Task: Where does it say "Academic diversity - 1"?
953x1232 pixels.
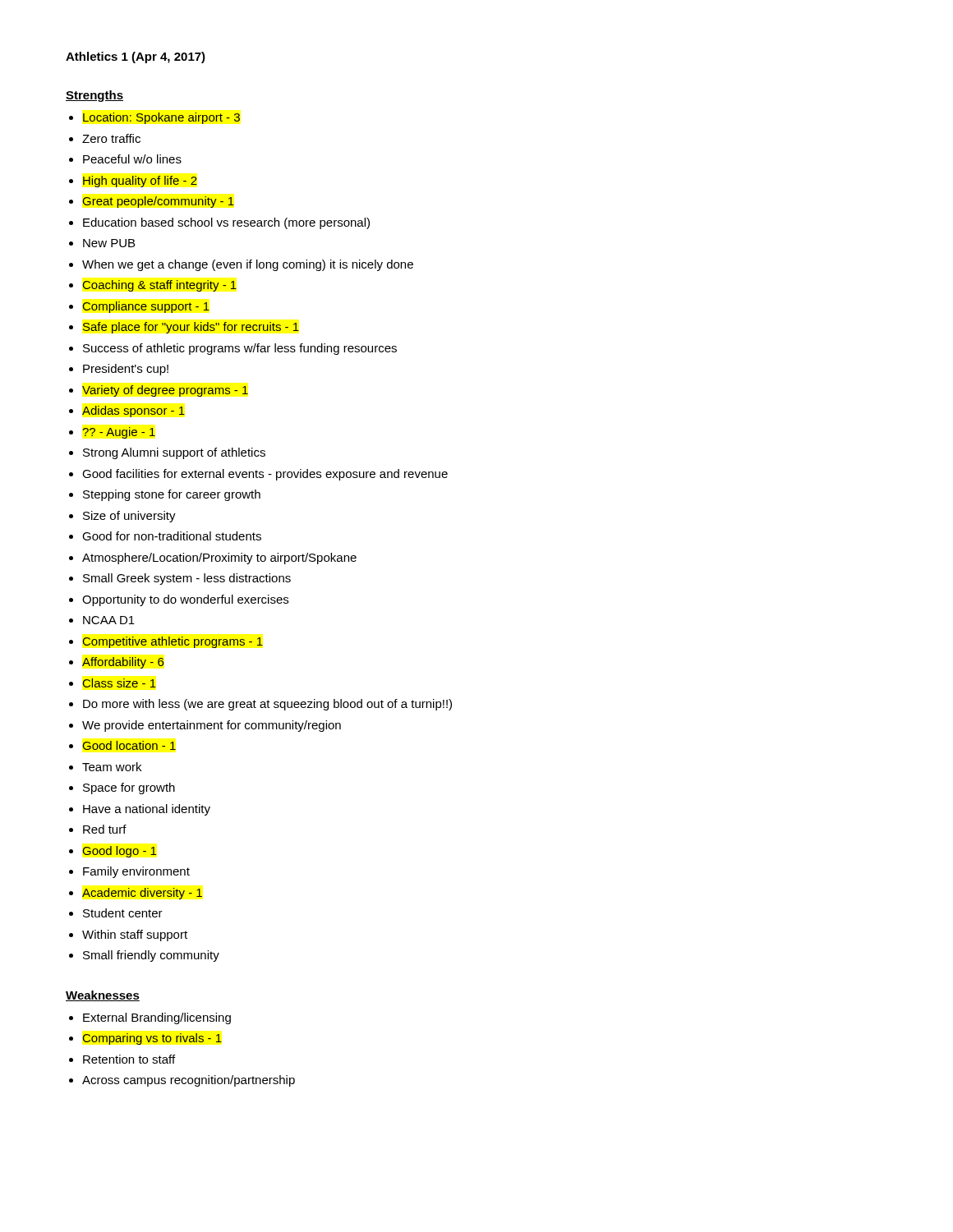Action: 142,892
